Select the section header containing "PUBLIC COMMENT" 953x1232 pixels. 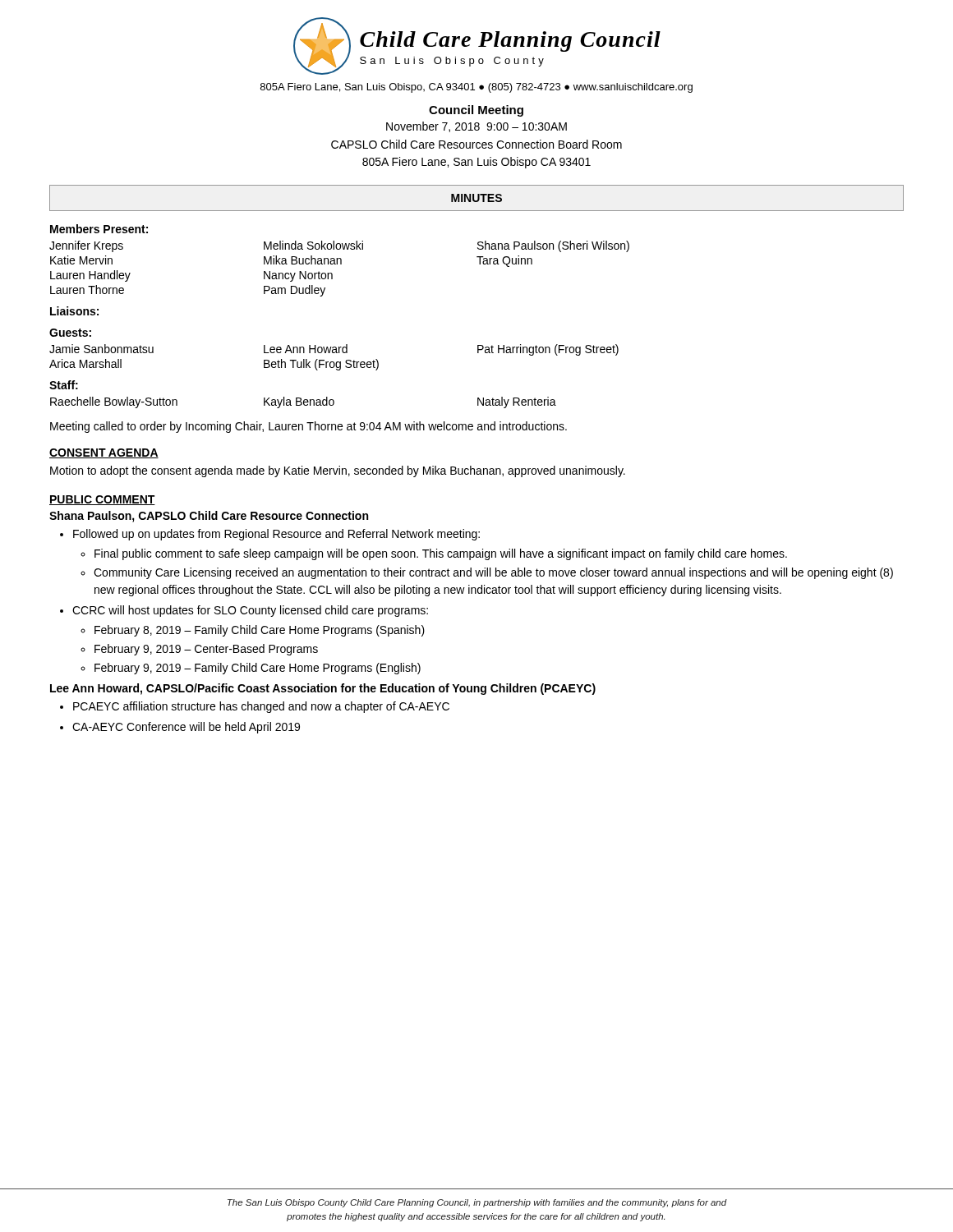tap(102, 499)
